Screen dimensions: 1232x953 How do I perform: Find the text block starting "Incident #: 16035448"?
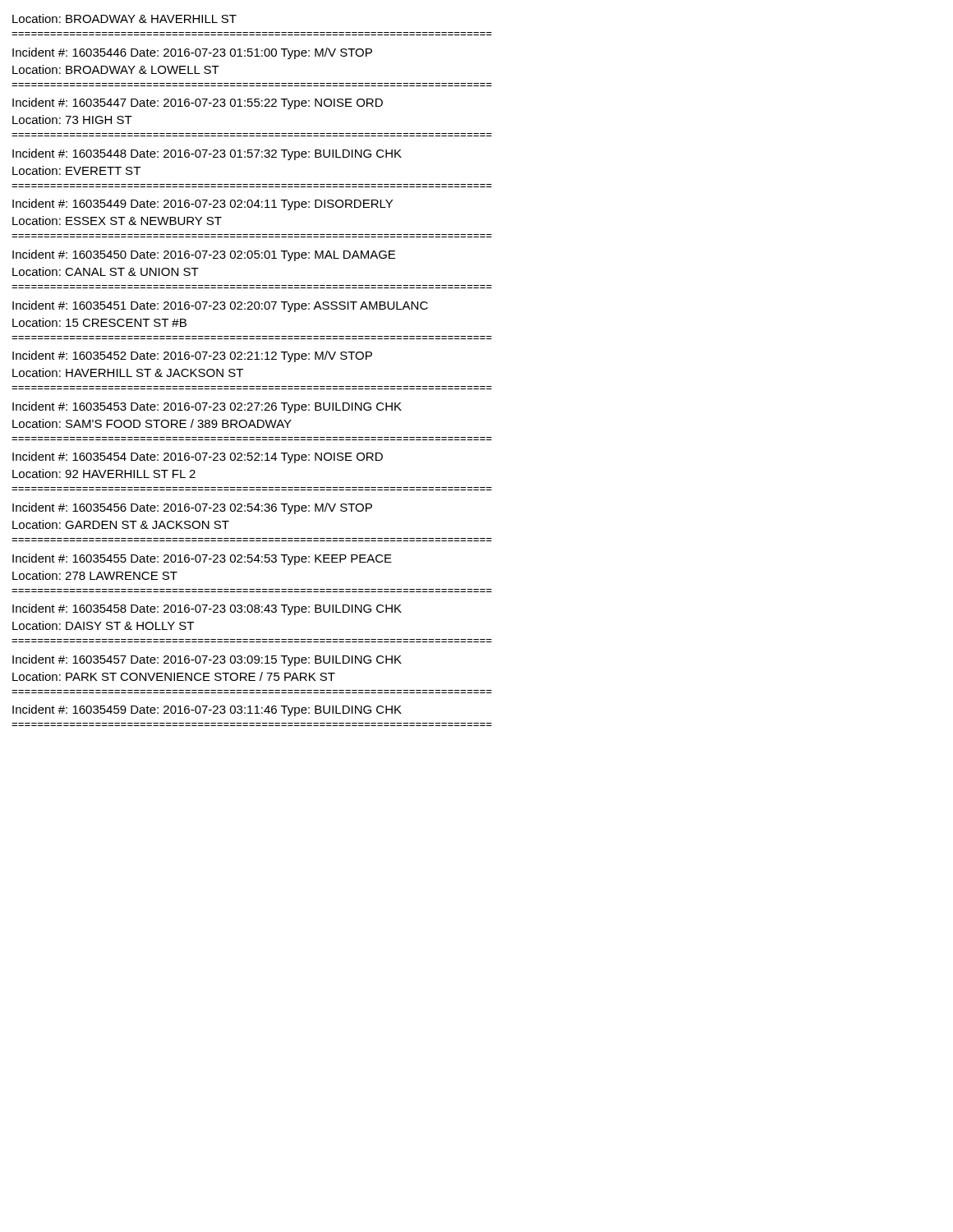click(x=207, y=154)
